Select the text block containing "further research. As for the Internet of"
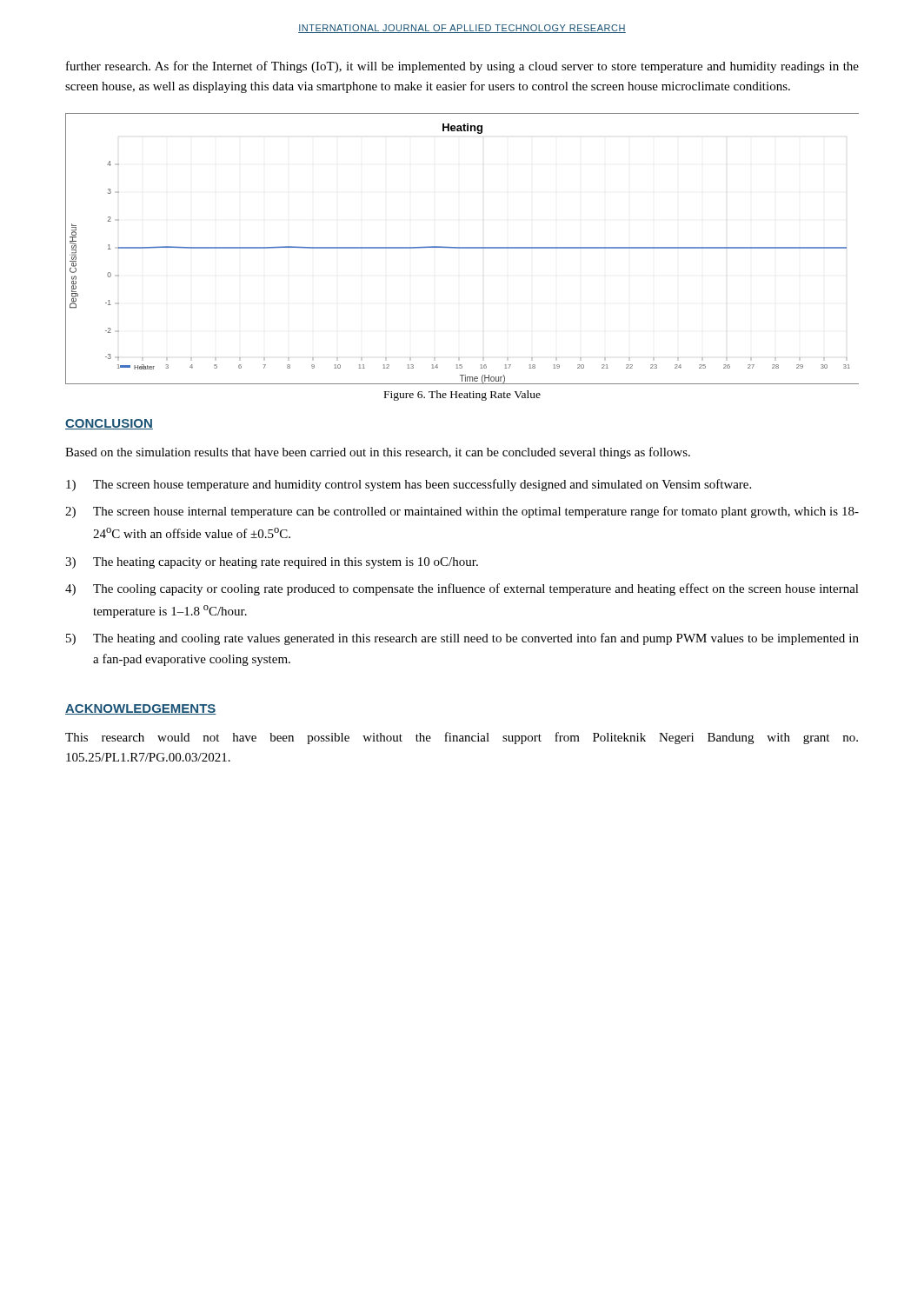This screenshot has width=924, height=1304. pyautogui.click(x=462, y=76)
